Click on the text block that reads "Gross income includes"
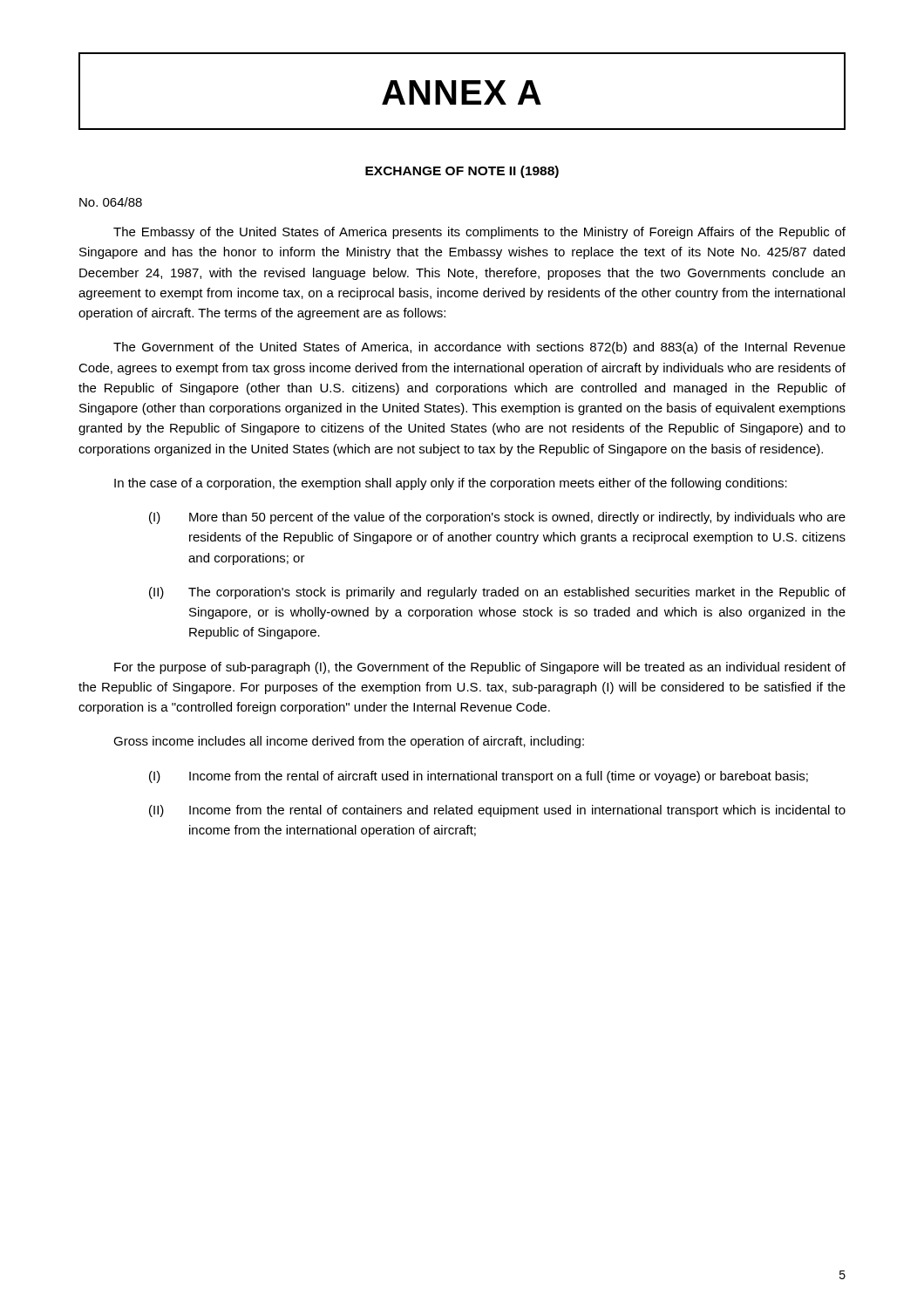924x1308 pixels. point(349,741)
